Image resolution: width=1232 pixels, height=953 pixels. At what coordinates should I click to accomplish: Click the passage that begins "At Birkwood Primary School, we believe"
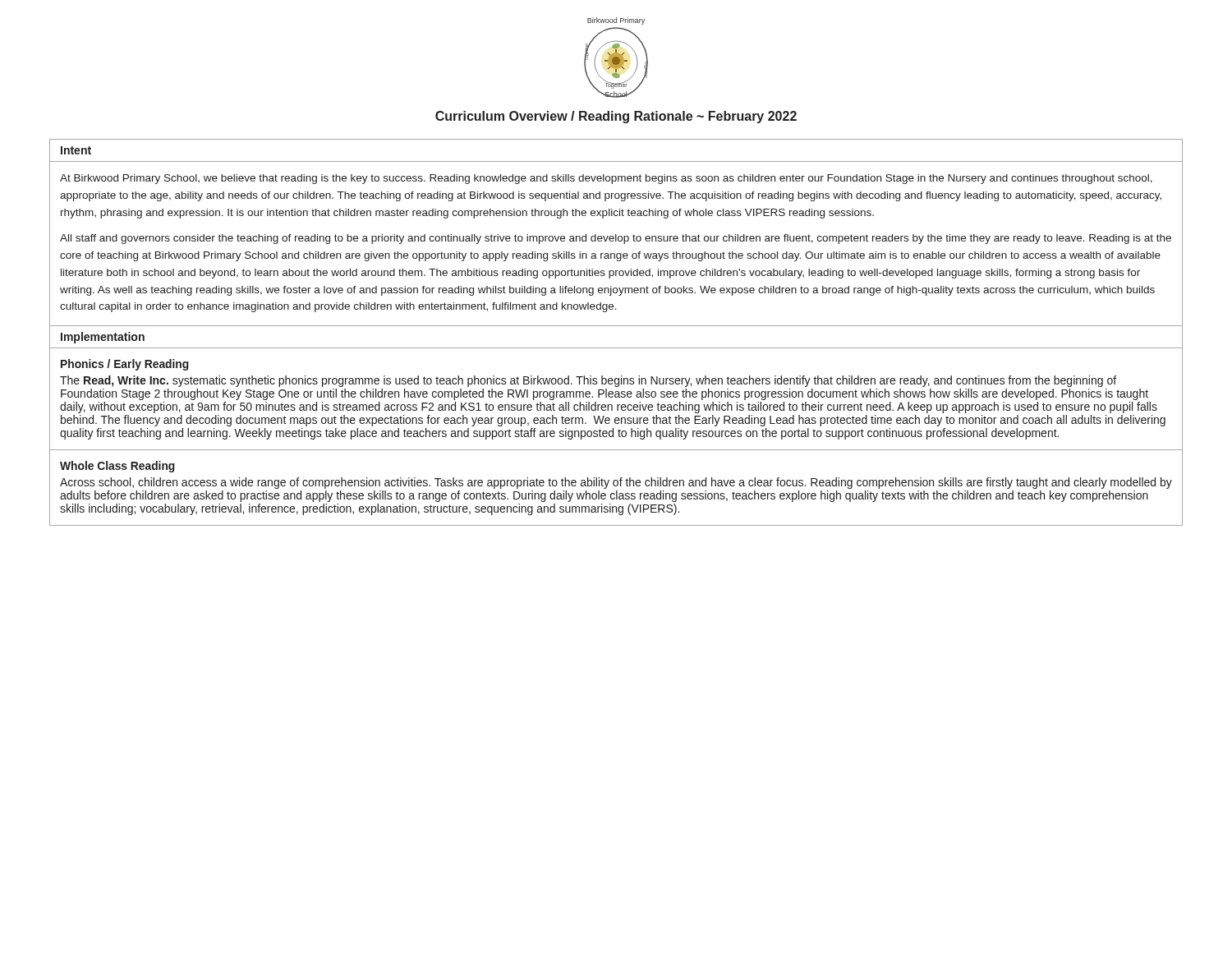(616, 243)
